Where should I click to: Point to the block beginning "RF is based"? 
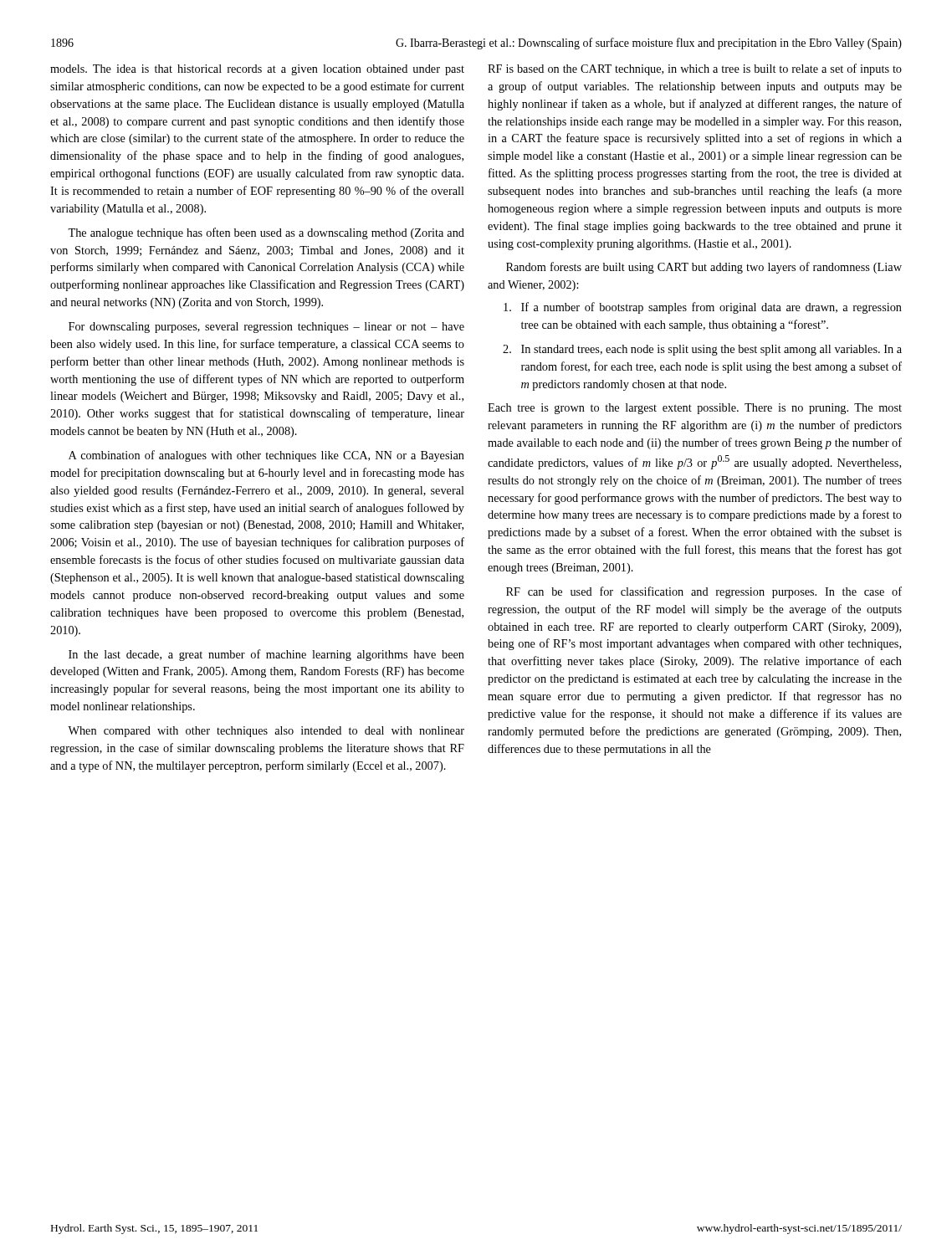[695, 156]
